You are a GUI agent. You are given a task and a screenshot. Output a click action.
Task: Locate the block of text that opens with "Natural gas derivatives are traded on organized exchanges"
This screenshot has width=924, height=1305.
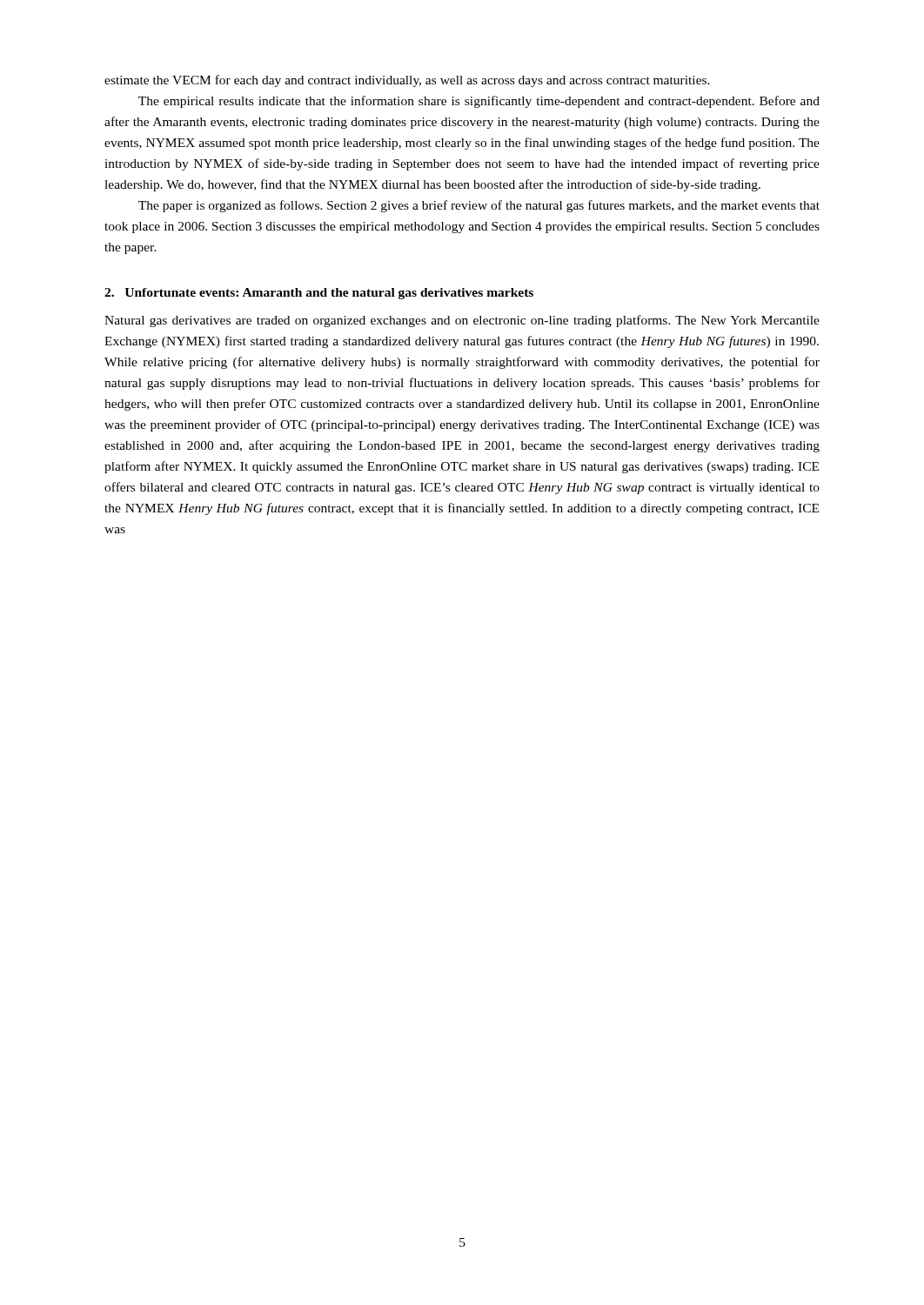(x=462, y=425)
